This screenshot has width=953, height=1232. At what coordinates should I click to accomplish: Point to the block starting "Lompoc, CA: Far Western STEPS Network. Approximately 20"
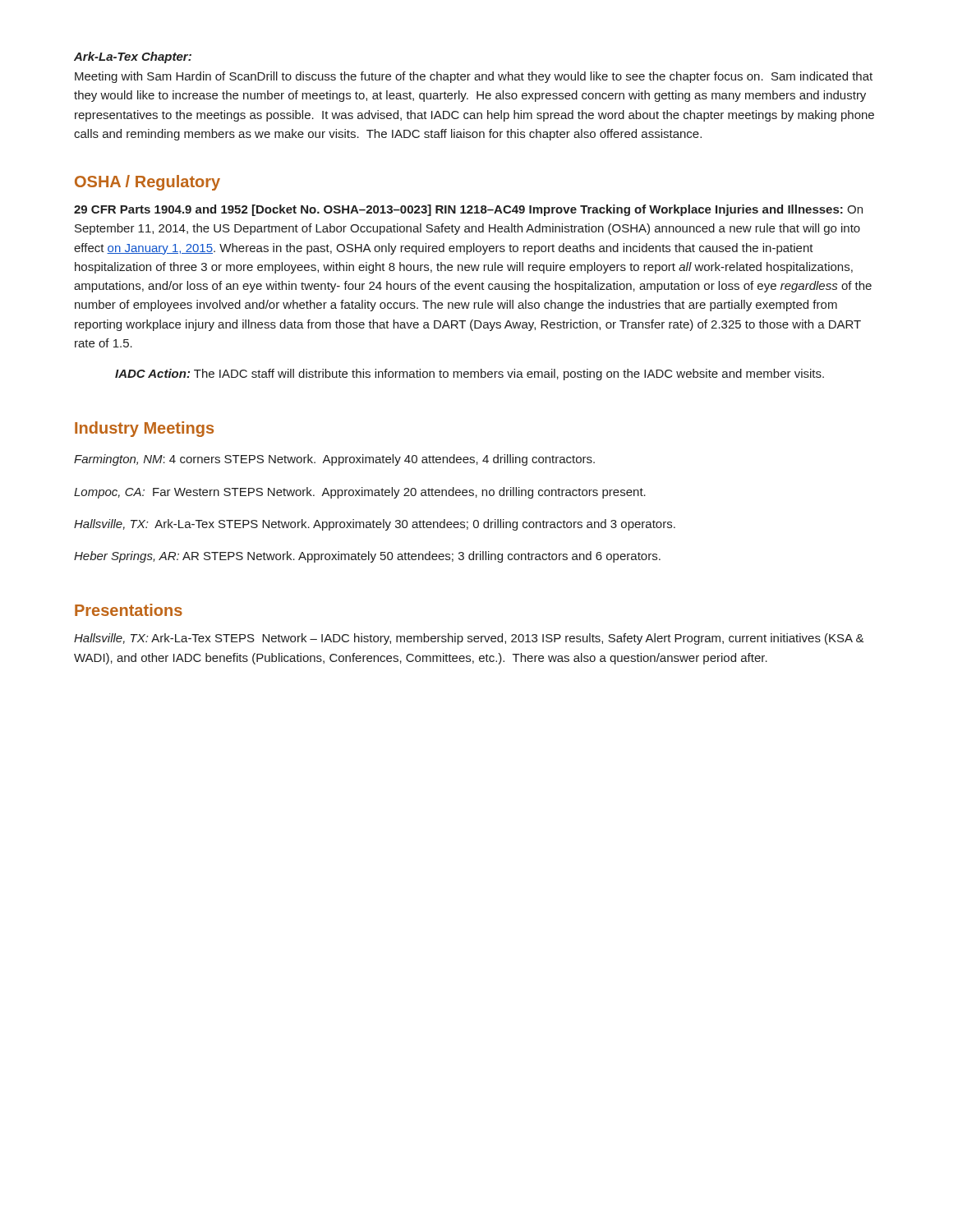click(360, 491)
